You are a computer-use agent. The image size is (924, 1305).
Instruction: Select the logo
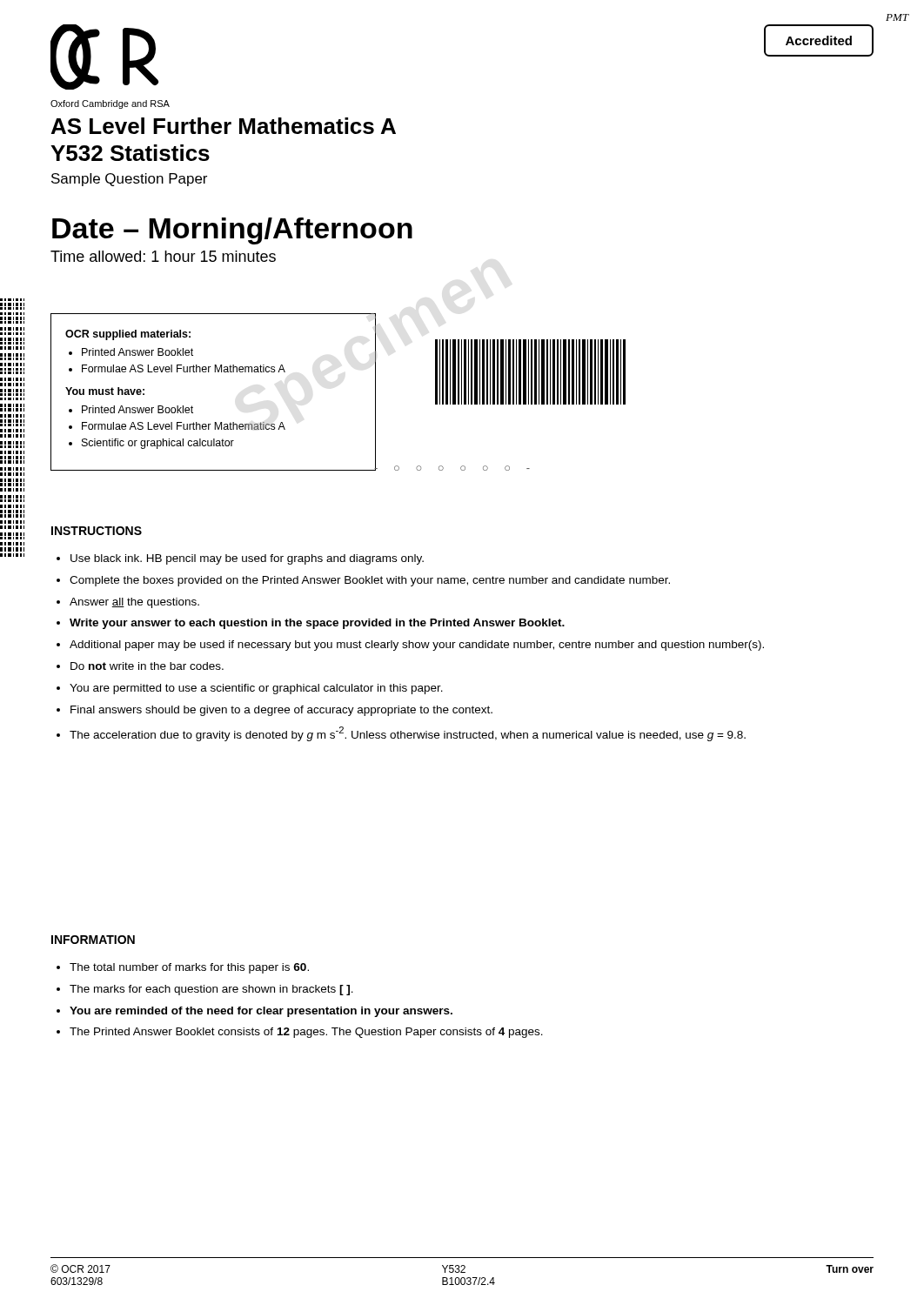click(110, 67)
